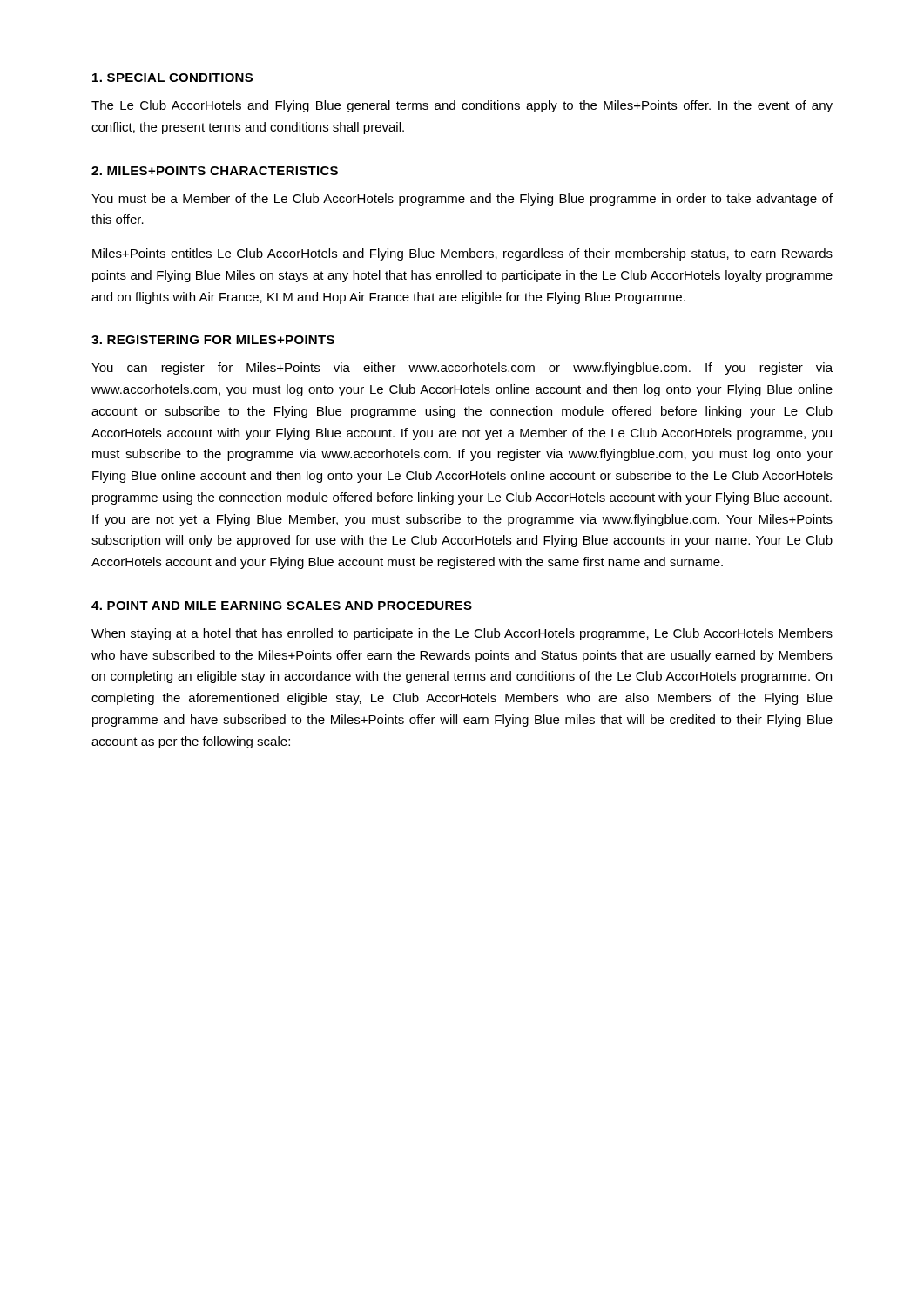Click on the text block containing "You can register for Miles+Points via either"
This screenshot has width=924, height=1307.
(x=462, y=465)
